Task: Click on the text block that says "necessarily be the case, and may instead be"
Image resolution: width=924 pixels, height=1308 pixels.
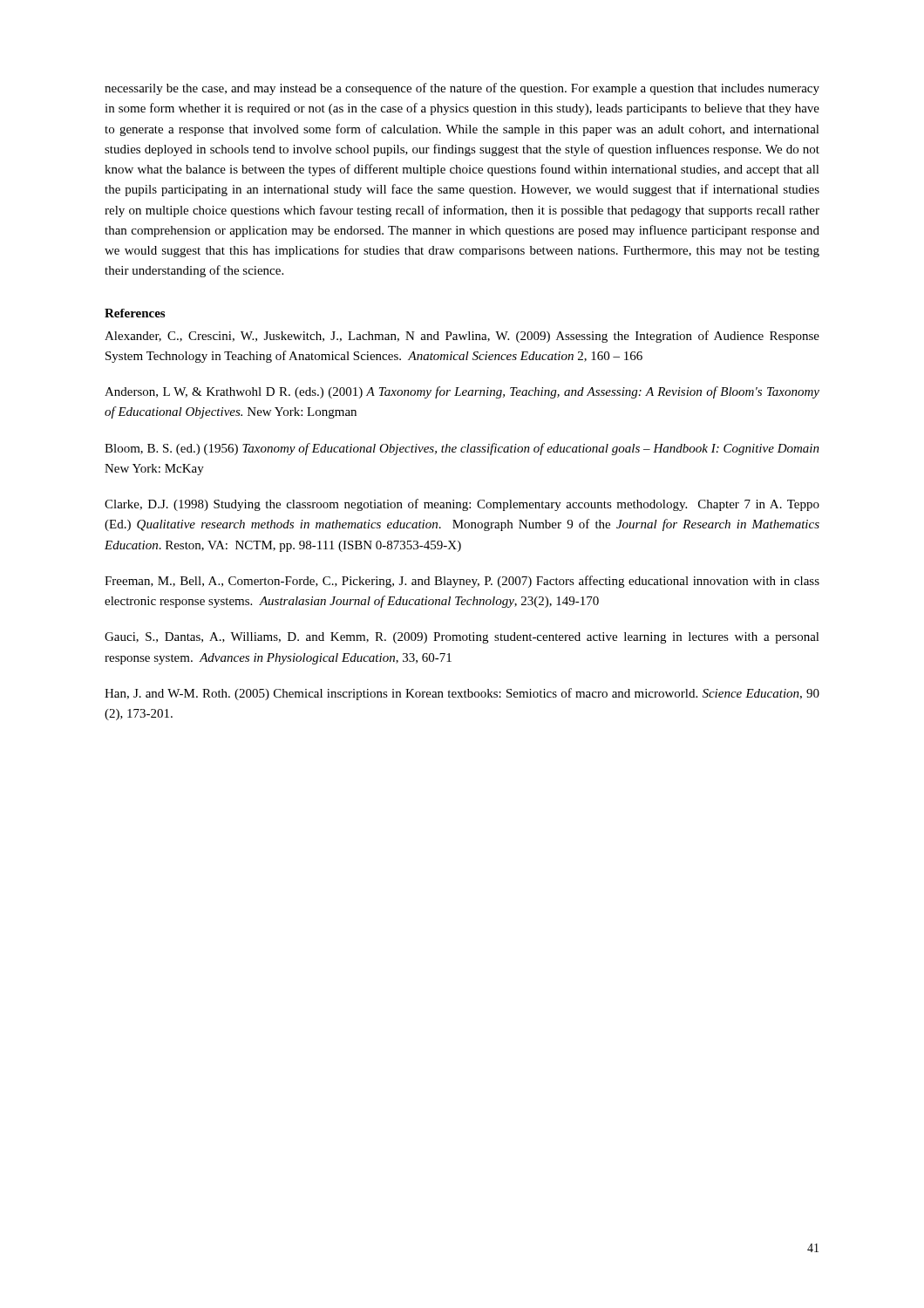Action: pyautogui.click(x=462, y=179)
